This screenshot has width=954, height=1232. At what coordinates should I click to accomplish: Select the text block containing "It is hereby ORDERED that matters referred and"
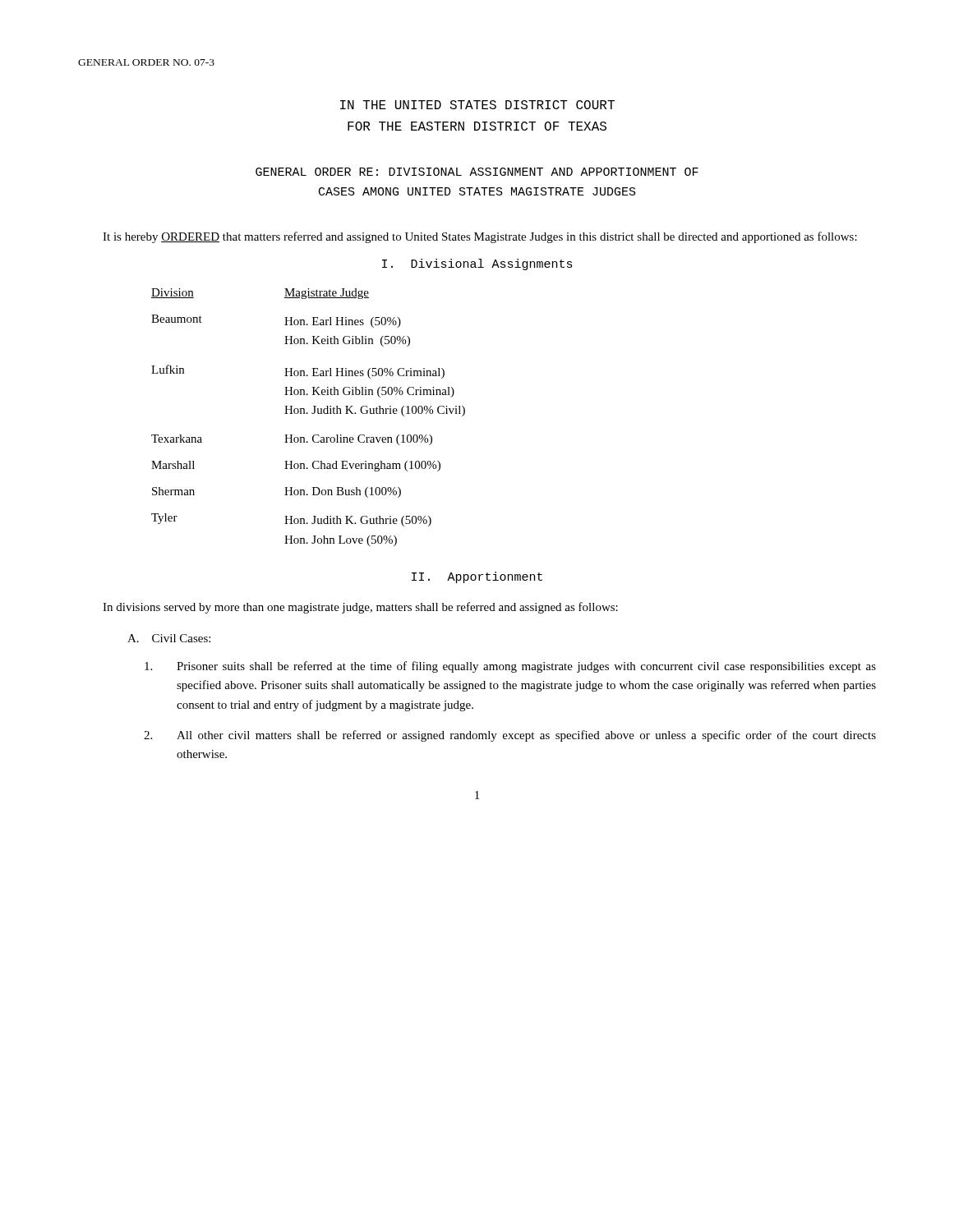[x=468, y=236]
